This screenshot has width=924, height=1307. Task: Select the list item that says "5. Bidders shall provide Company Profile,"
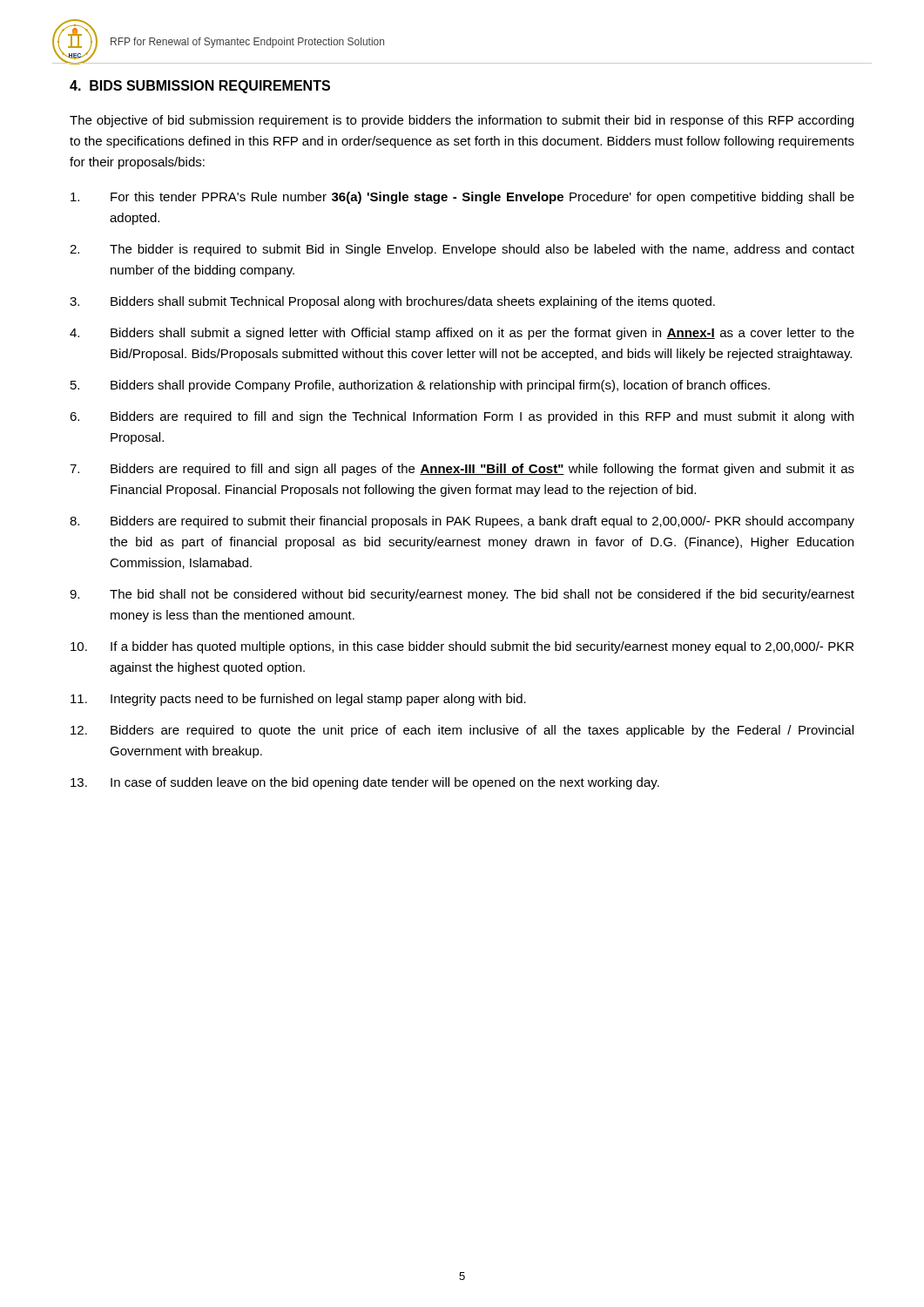462,385
